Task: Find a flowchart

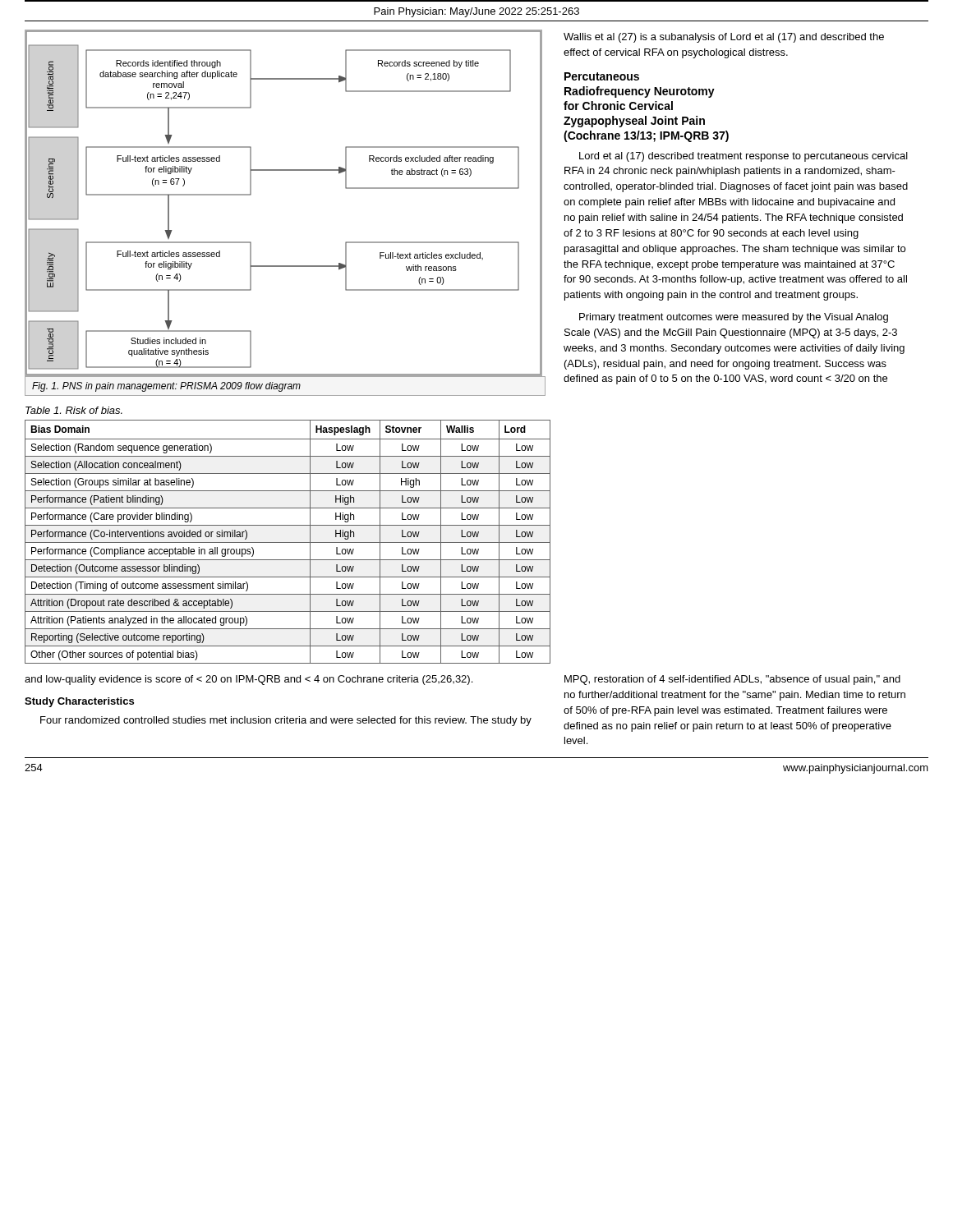Action: 283,203
